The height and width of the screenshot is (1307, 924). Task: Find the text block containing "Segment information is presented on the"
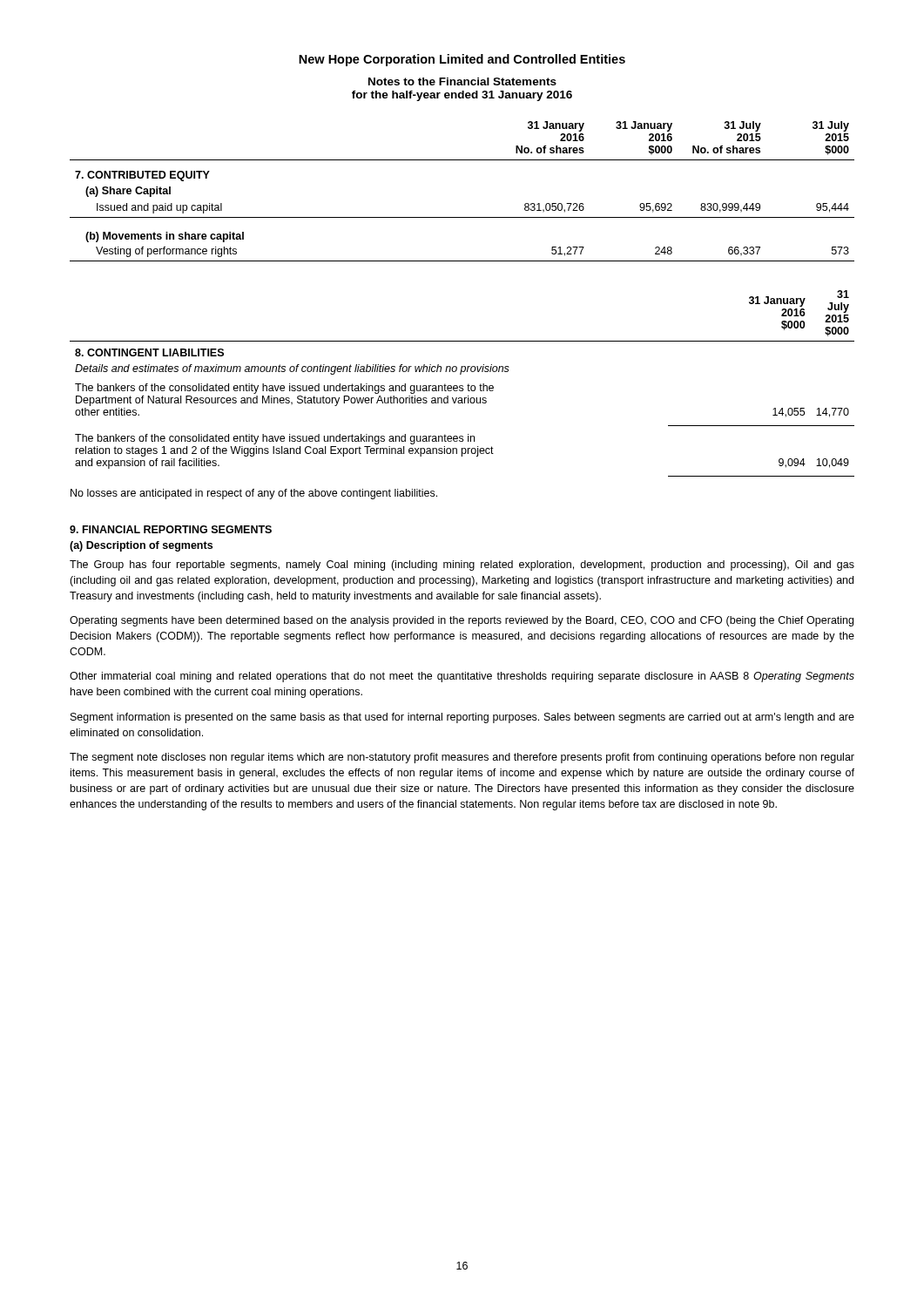462,725
